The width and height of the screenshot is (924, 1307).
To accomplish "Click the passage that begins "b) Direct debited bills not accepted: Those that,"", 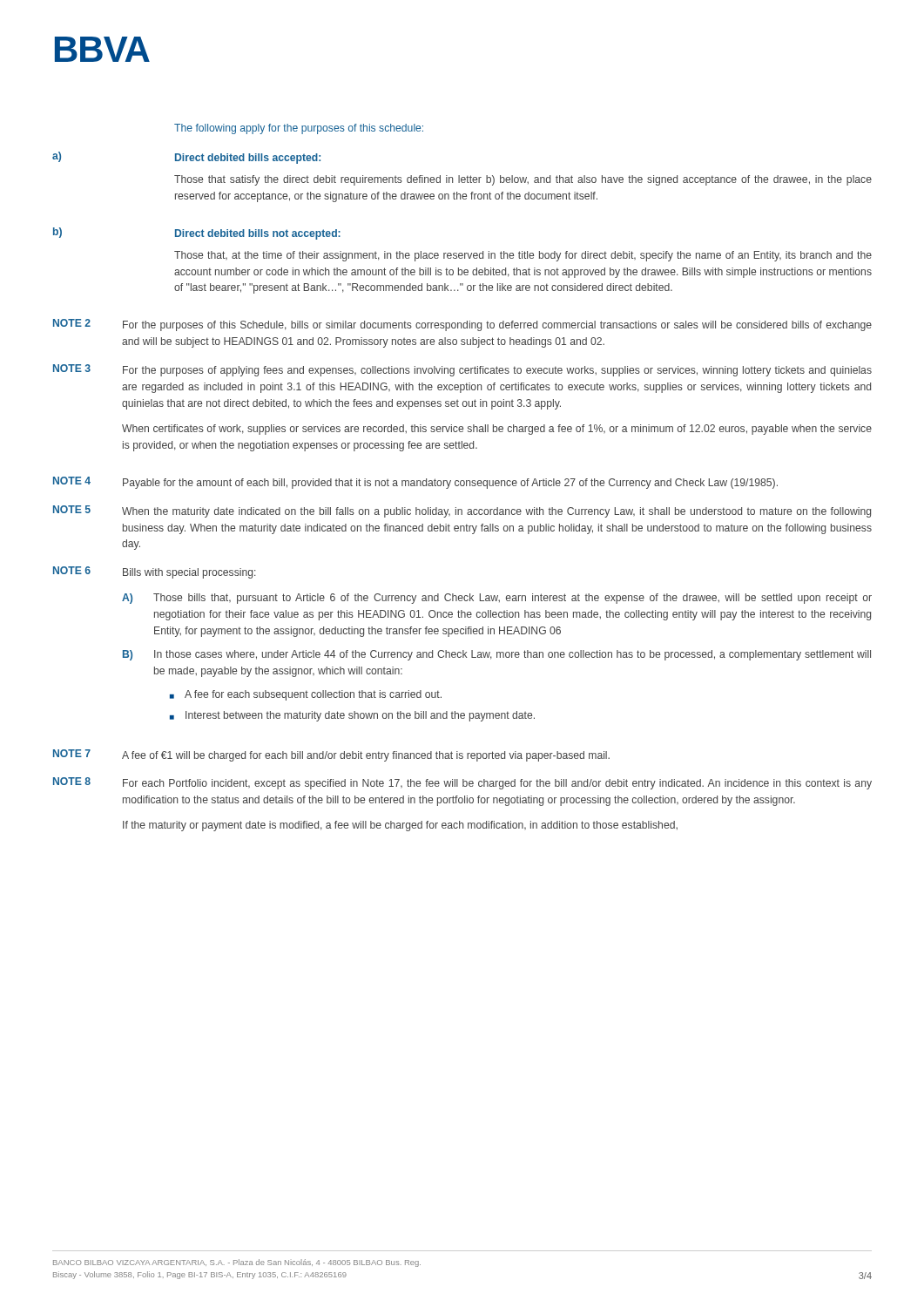I will pyautogui.click(x=462, y=265).
